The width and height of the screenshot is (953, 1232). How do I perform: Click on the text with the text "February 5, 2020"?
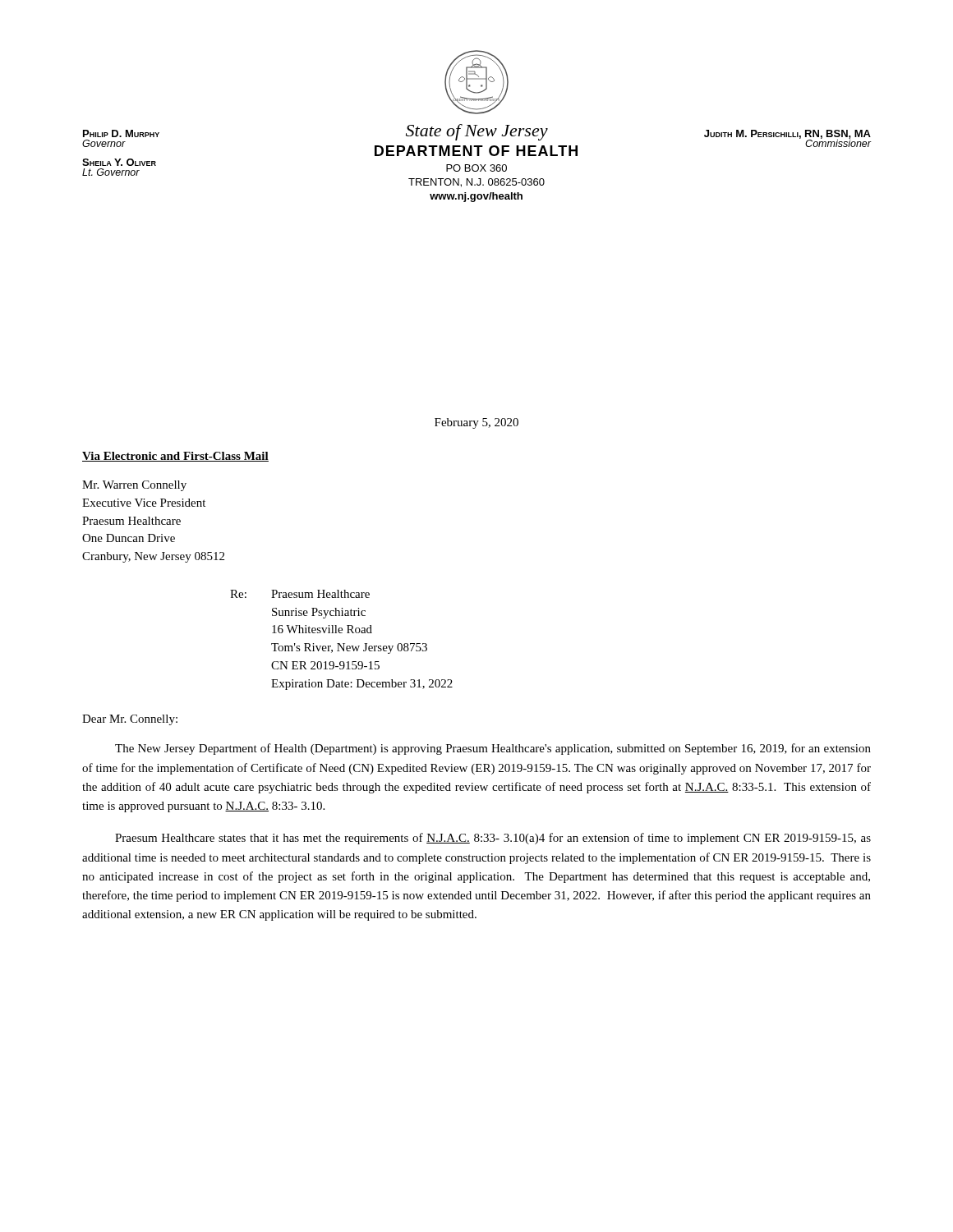tap(476, 422)
